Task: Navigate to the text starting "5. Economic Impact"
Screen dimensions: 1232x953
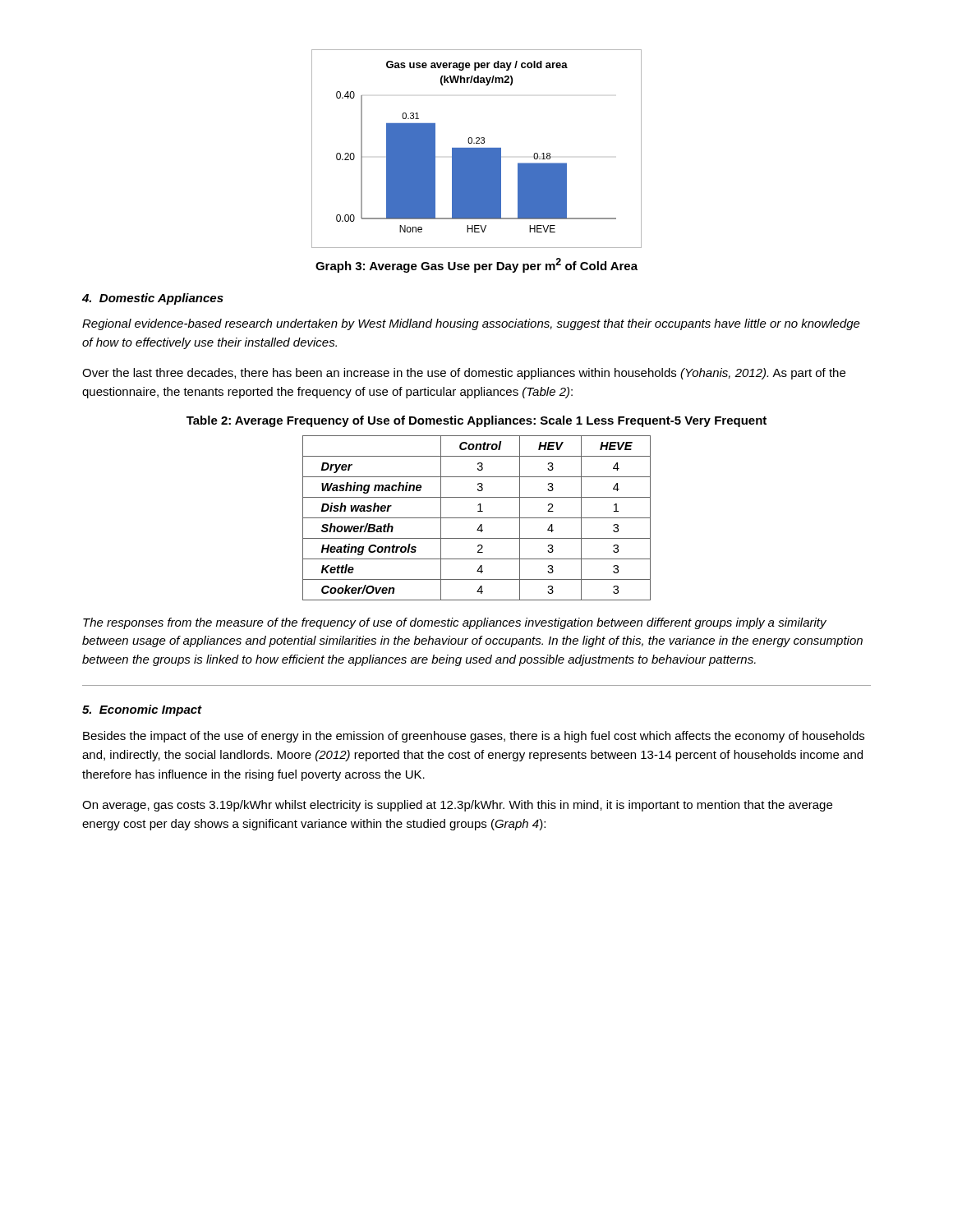Action: coord(142,709)
